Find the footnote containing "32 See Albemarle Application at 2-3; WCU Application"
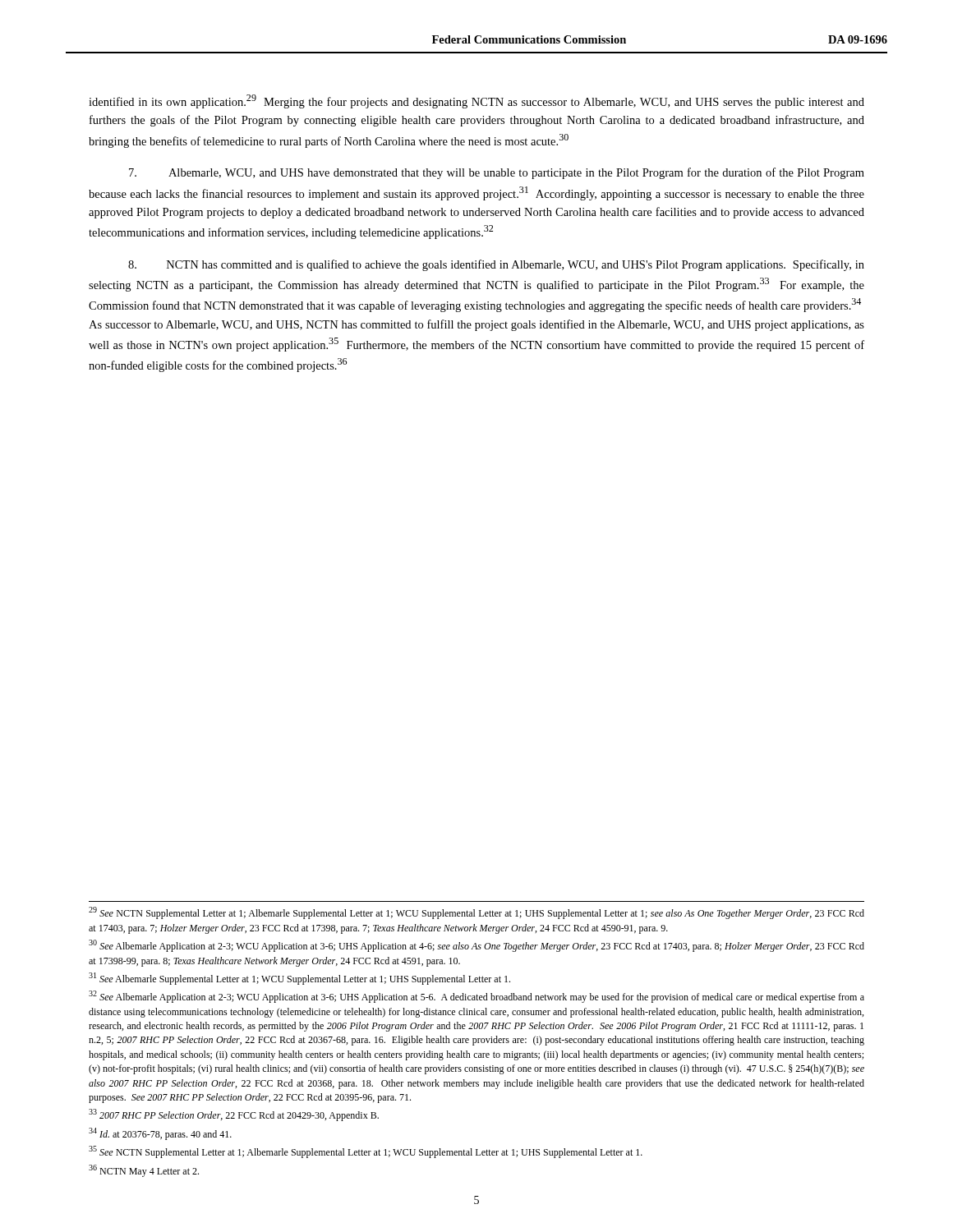This screenshot has width=953, height=1232. (x=476, y=1047)
